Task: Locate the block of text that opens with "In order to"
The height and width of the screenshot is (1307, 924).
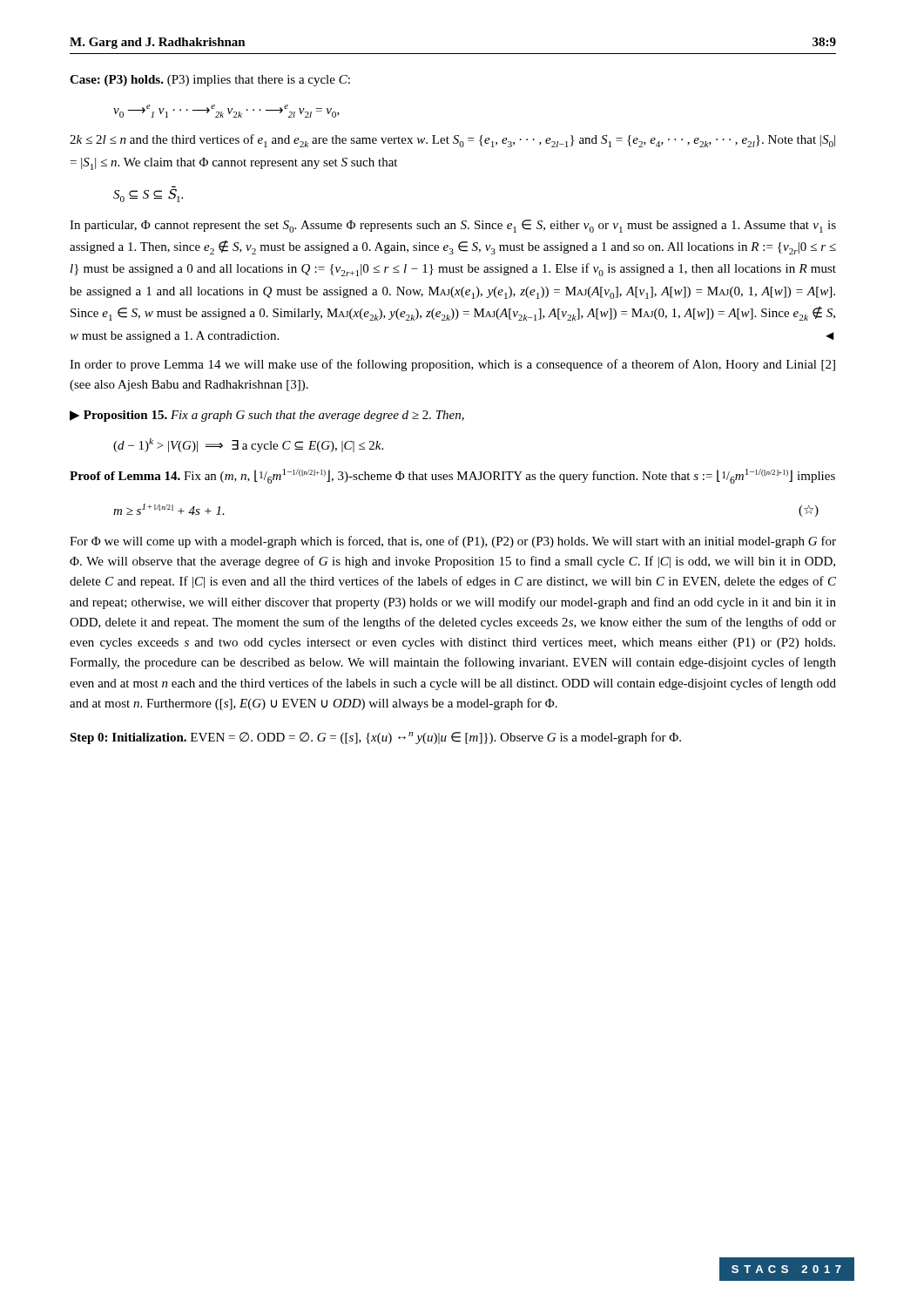Action: click(x=453, y=374)
